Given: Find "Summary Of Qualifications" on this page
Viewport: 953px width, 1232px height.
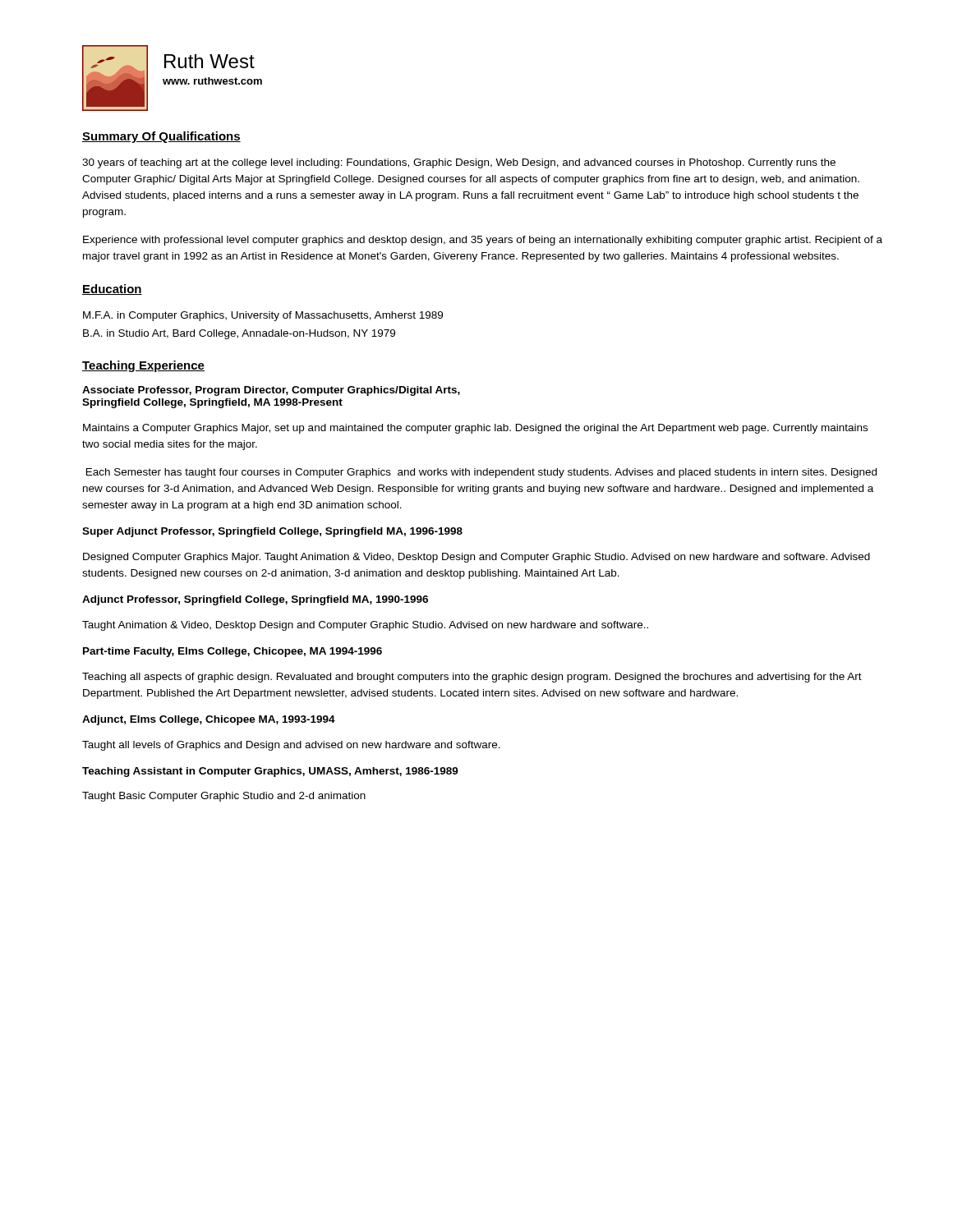Looking at the screenshot, I should [x=161, y=137].
